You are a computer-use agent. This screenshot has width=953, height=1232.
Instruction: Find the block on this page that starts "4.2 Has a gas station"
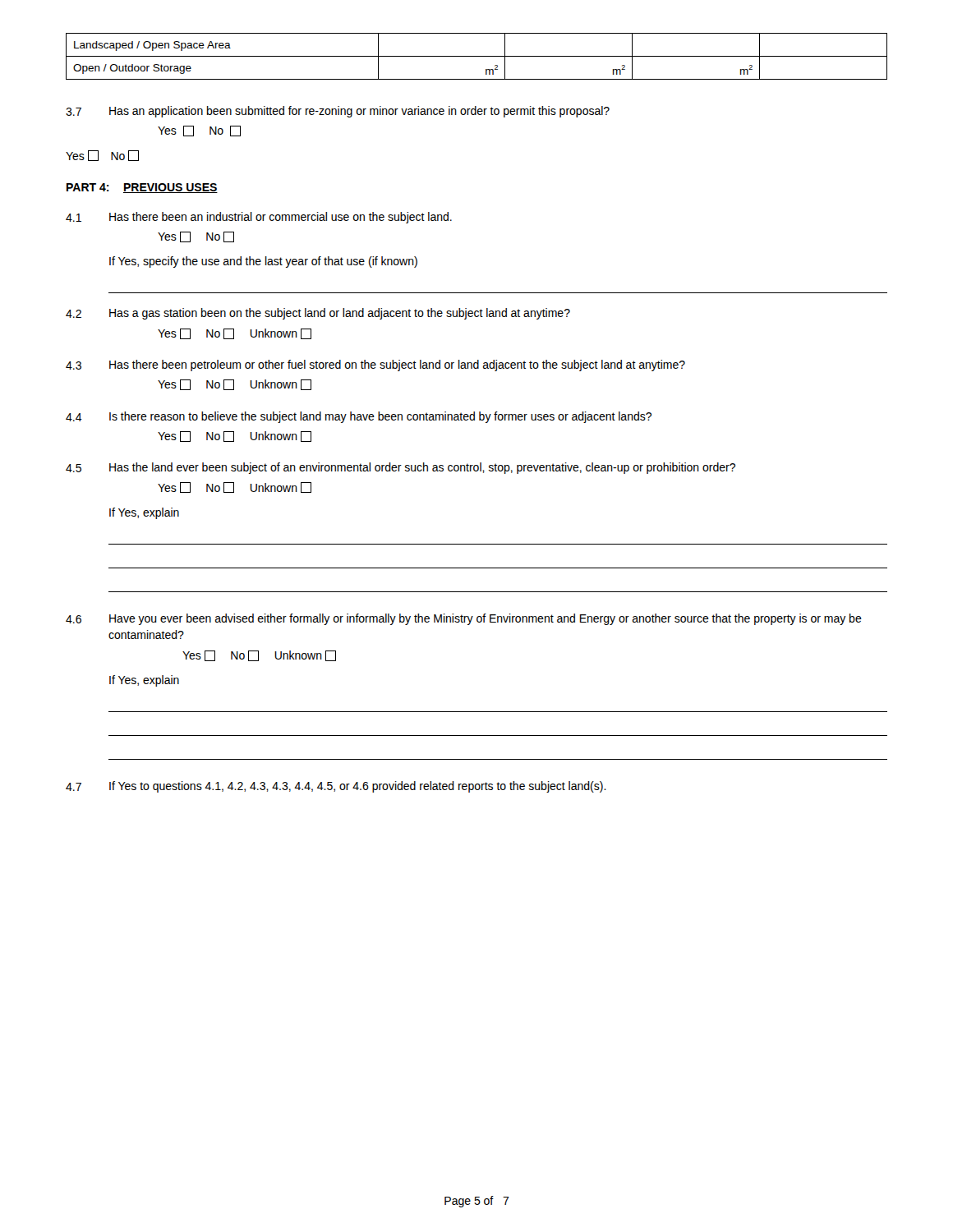[x=476, y=323]
